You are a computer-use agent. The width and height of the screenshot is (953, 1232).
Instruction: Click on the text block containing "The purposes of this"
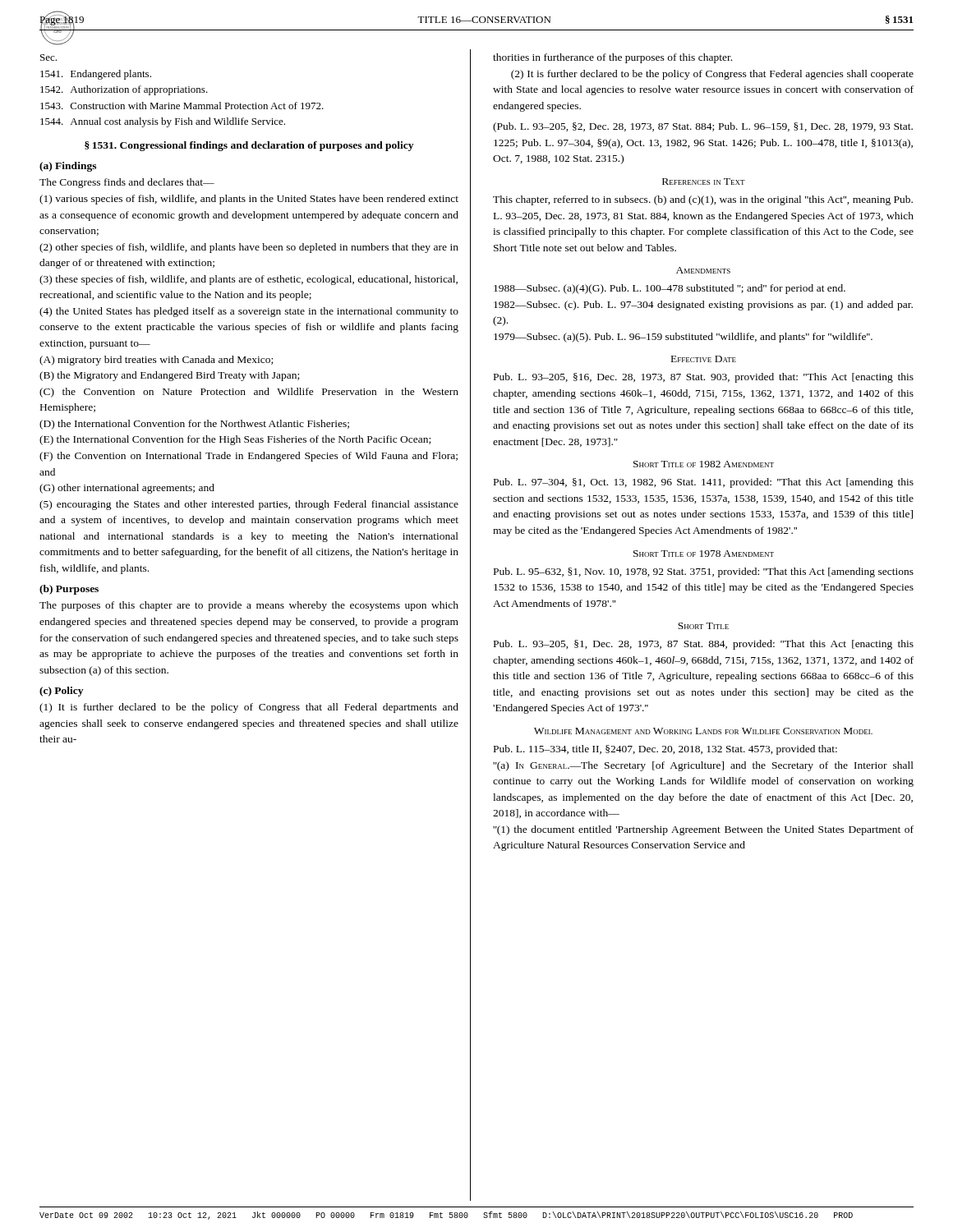(249, 638)
